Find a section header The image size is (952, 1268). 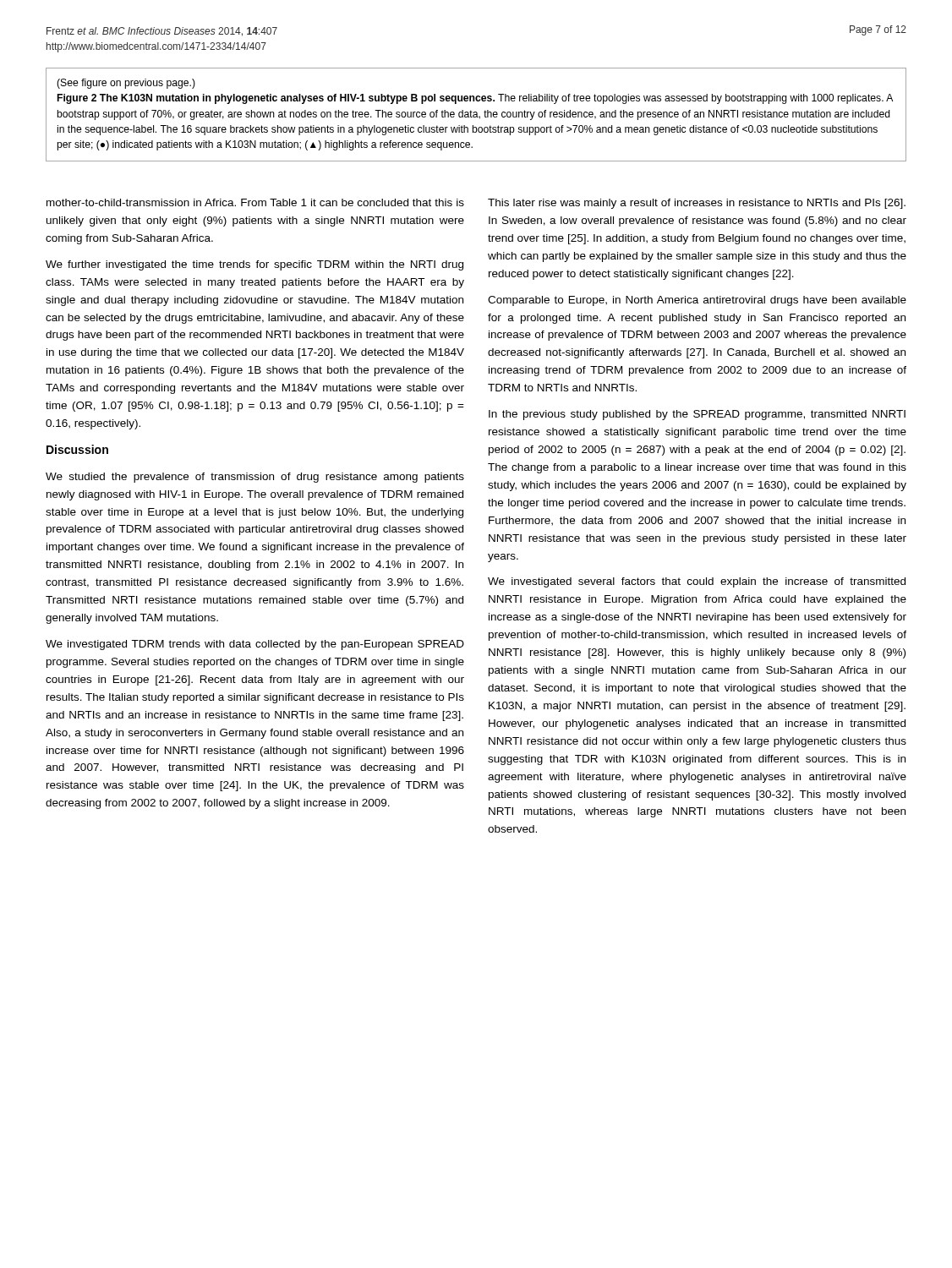click(255, 450)
